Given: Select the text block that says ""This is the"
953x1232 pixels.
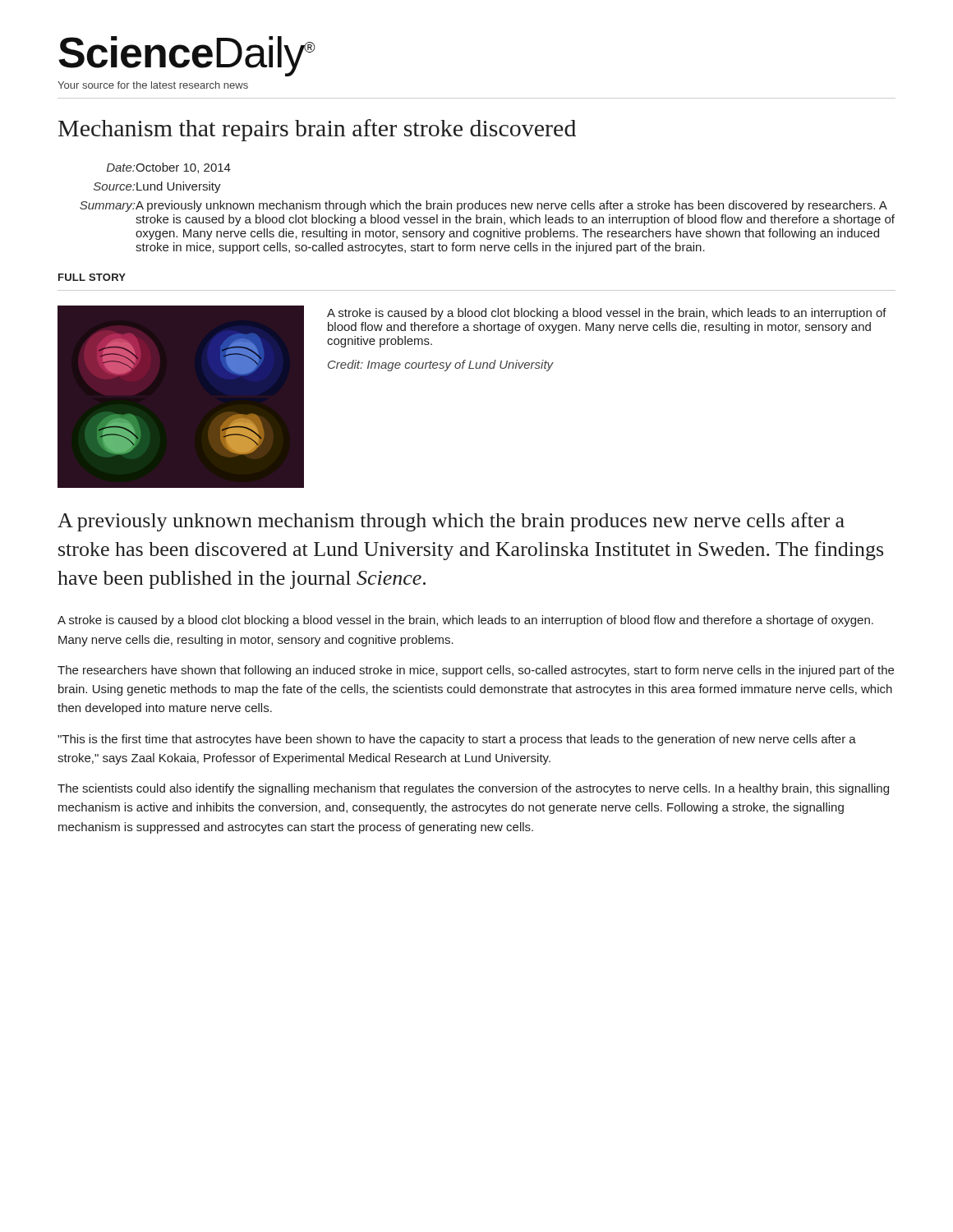Looking at the screenshot, I should click(457, 748).
